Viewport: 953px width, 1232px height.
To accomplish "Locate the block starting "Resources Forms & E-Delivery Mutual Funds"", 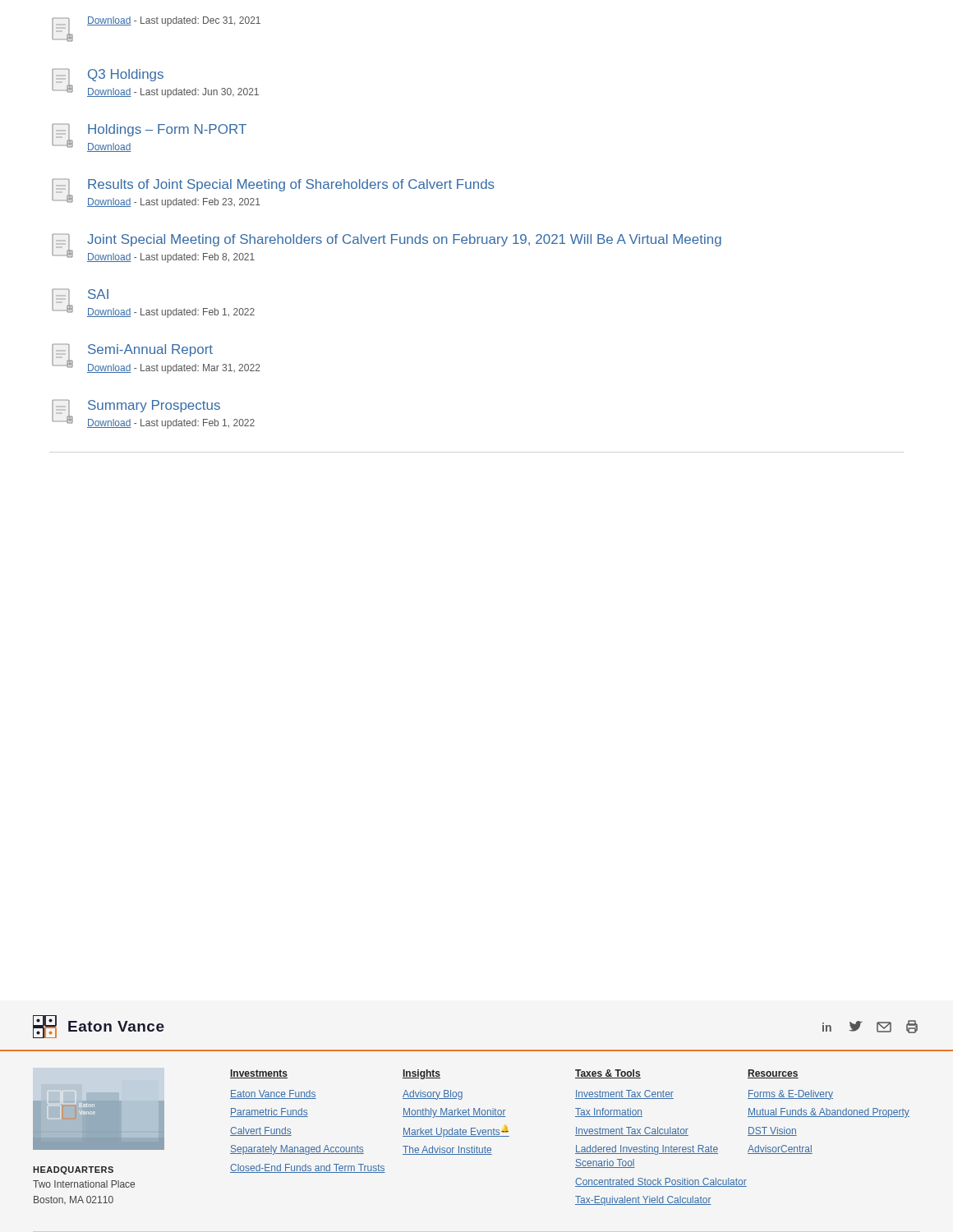I will coord(834,1112).
